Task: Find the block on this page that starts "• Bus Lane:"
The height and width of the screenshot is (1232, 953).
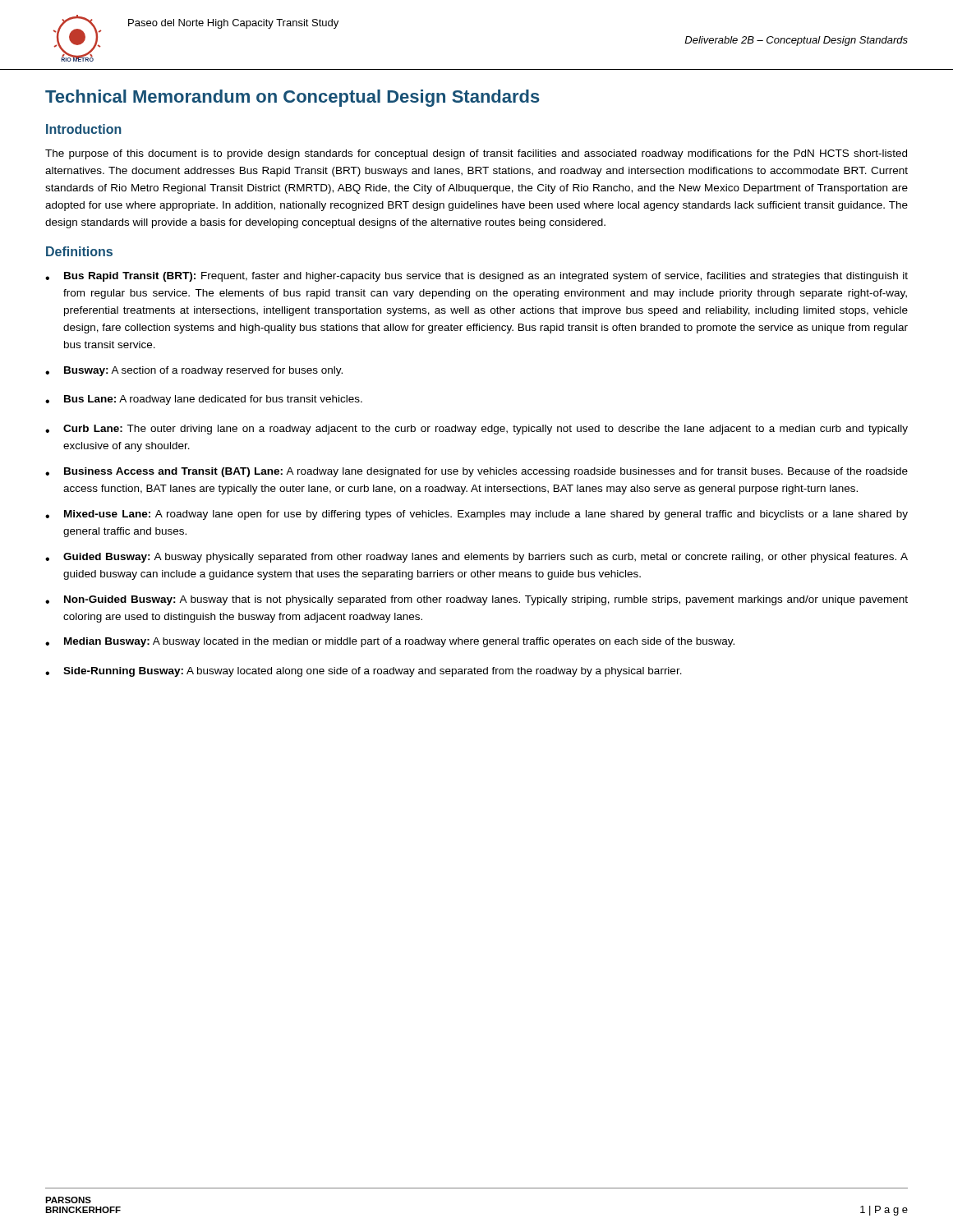Action: pyautogui.click(x=204, y=400)
